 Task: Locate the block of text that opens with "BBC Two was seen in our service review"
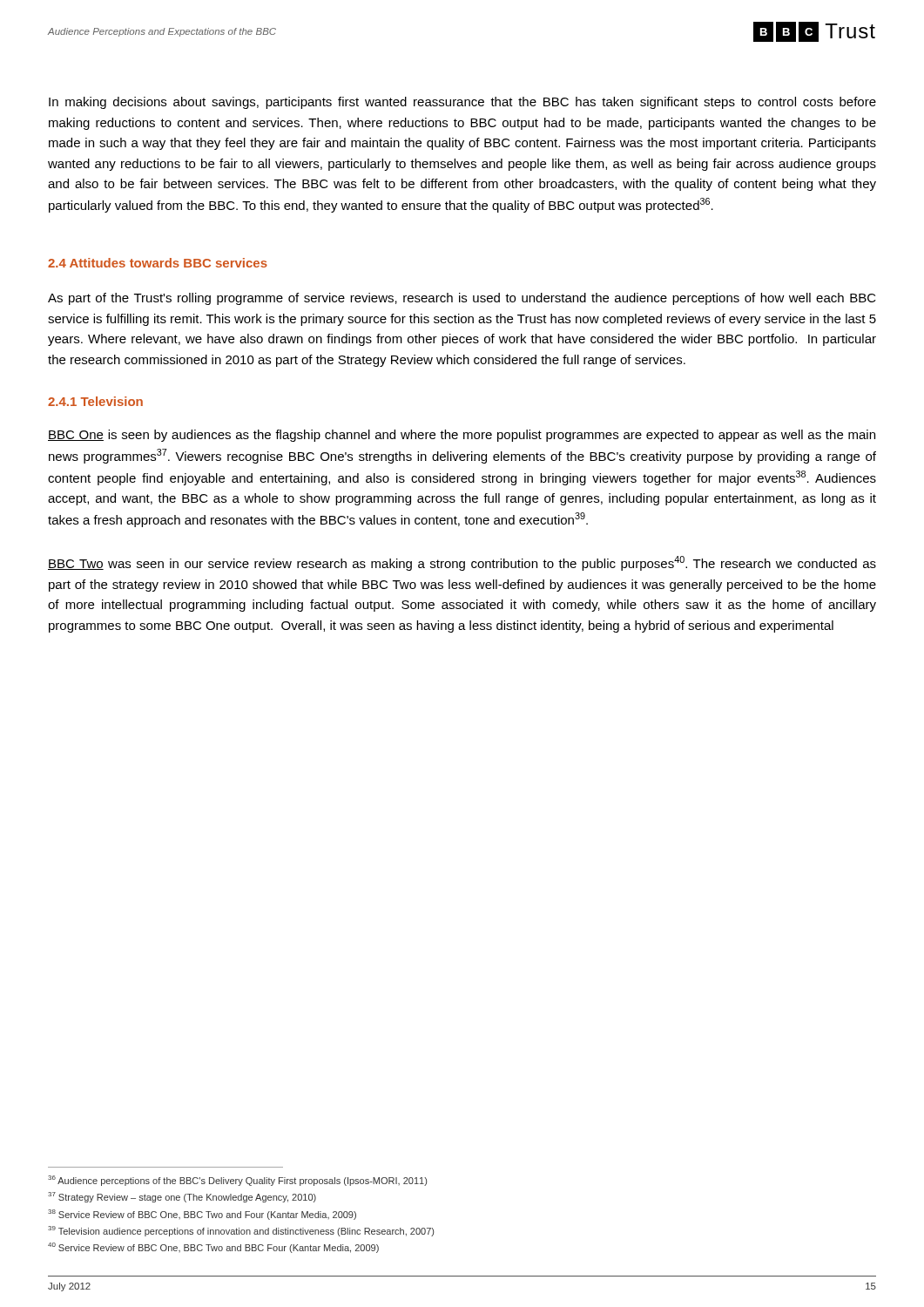point(462,593)
